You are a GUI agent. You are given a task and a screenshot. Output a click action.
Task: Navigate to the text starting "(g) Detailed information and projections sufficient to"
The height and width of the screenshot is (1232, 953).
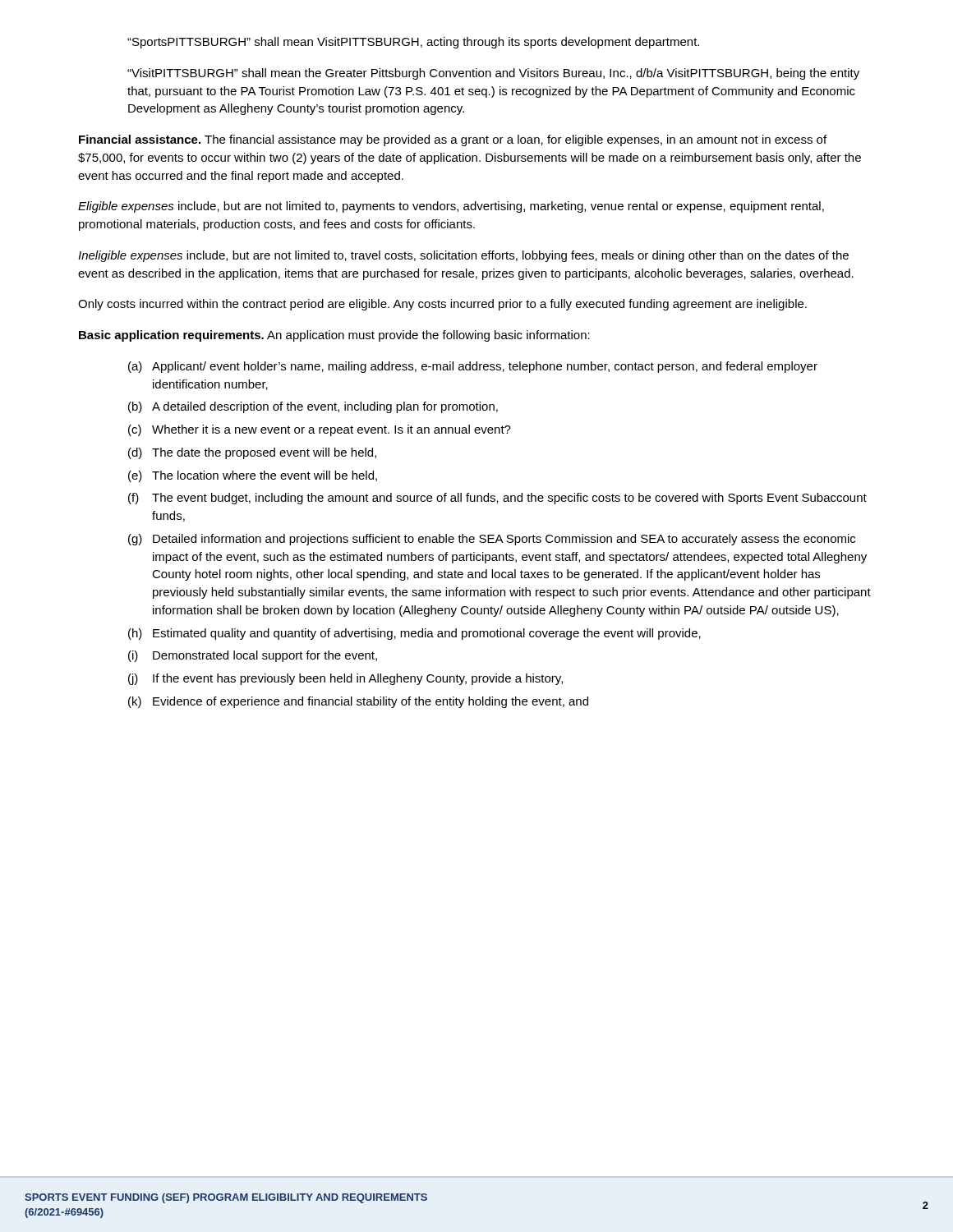pos(501,574)
